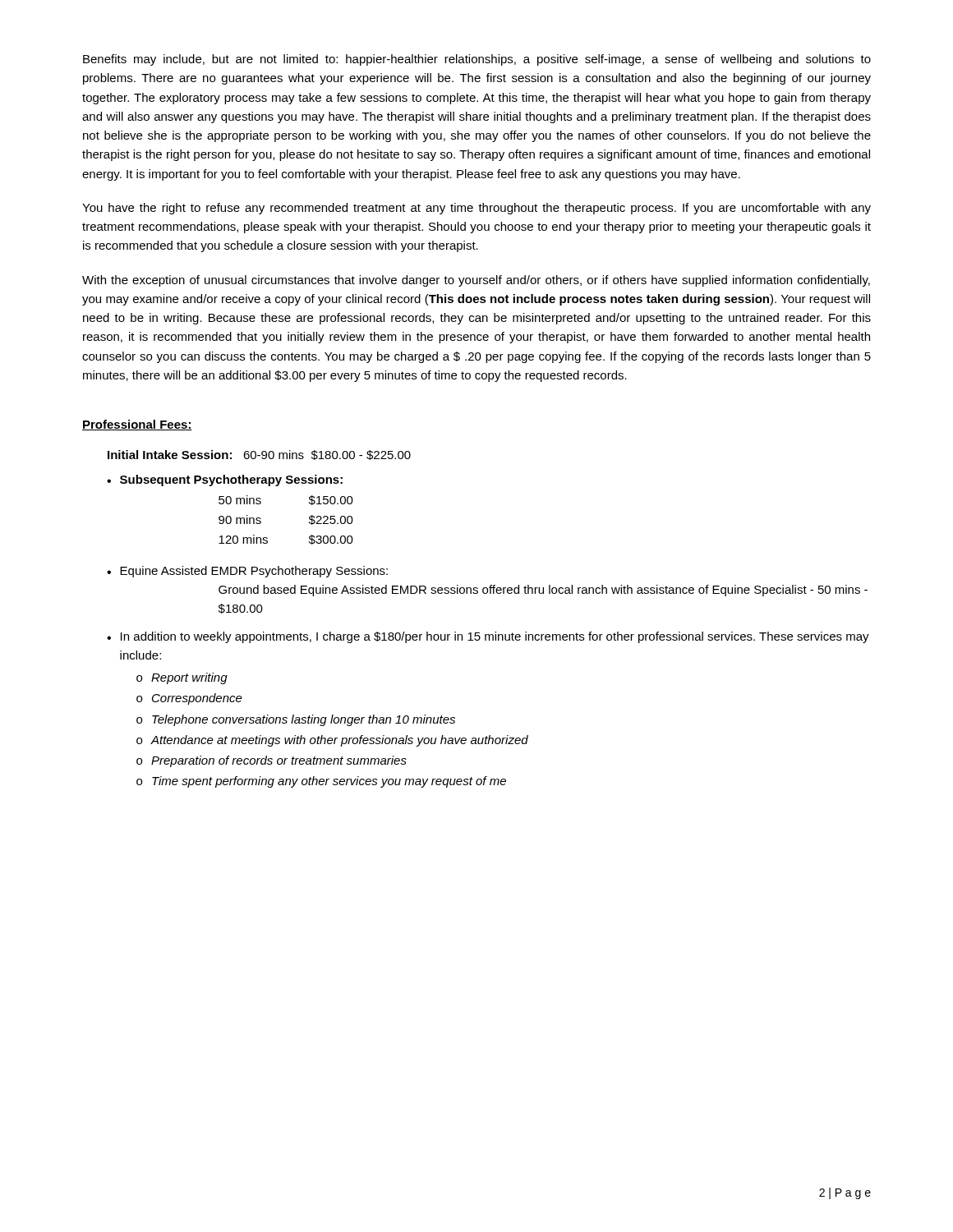953x1232 pixels.
Task: Click on the text block starting "• In addition to weekly appointments, I charge"
Action: tap(488, 637)
